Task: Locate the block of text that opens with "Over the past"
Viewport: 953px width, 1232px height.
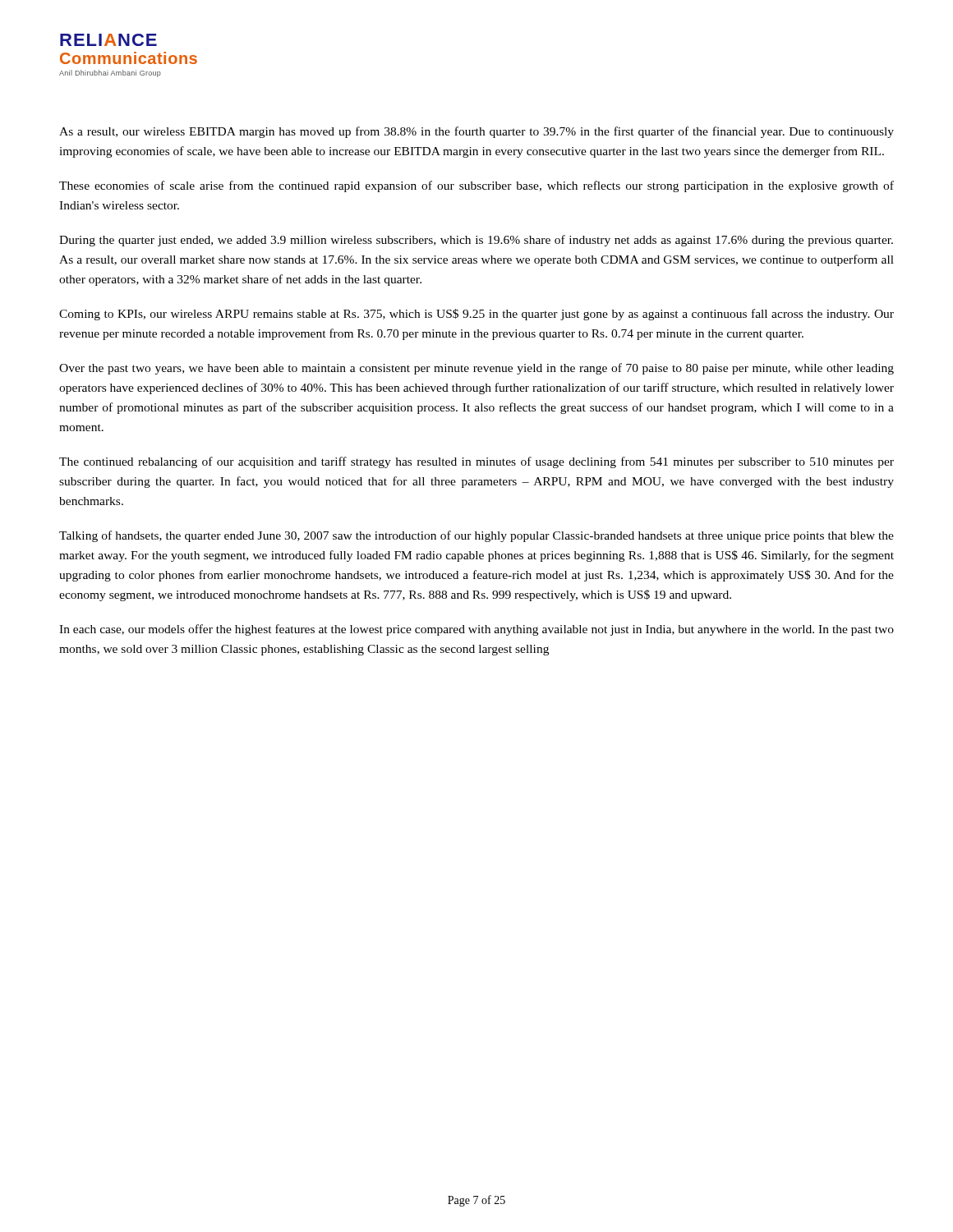Action: 476,397
